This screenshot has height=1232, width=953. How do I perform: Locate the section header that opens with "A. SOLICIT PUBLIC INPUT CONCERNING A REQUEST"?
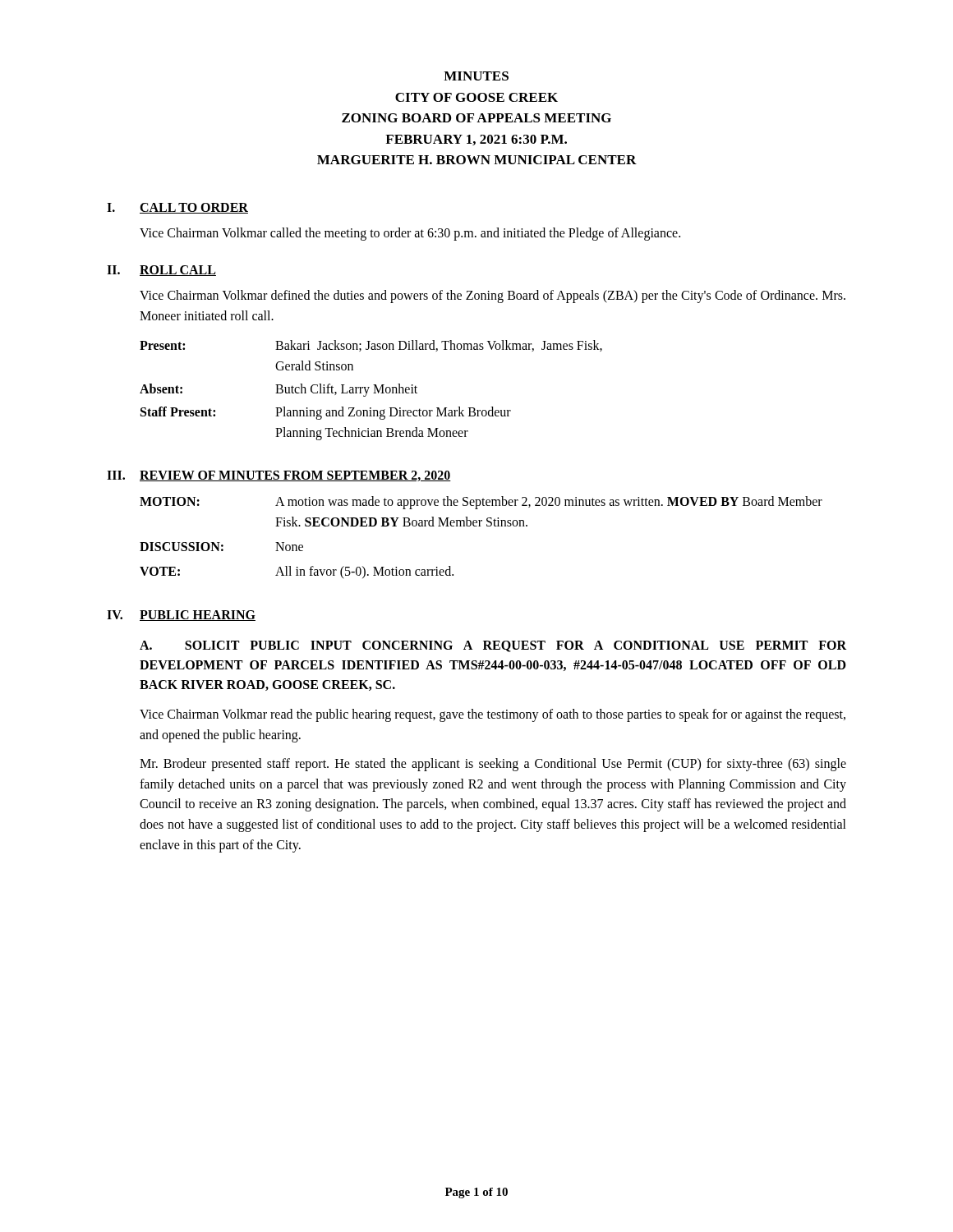493,666
